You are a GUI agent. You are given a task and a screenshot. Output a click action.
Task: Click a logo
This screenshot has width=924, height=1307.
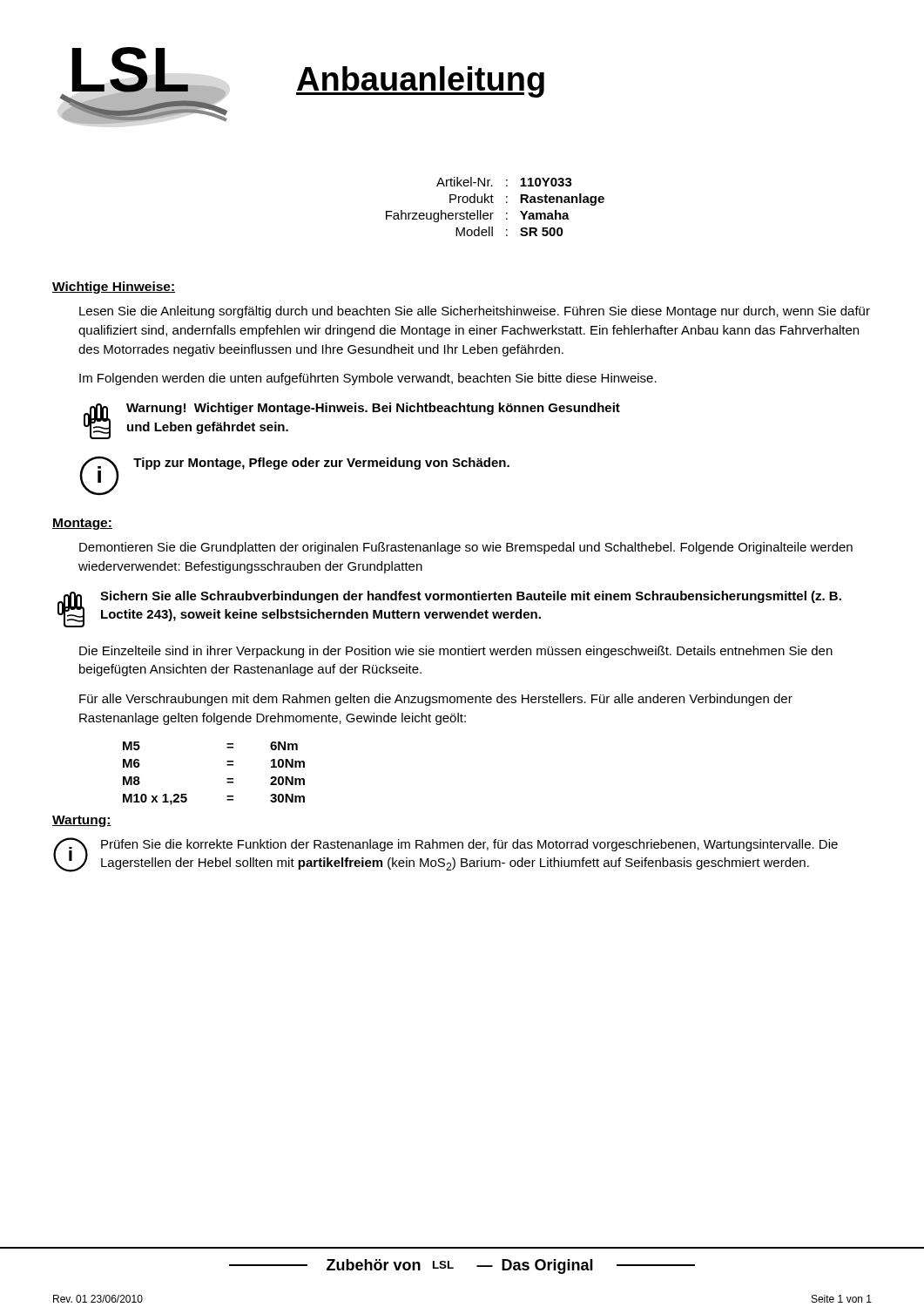148,80
